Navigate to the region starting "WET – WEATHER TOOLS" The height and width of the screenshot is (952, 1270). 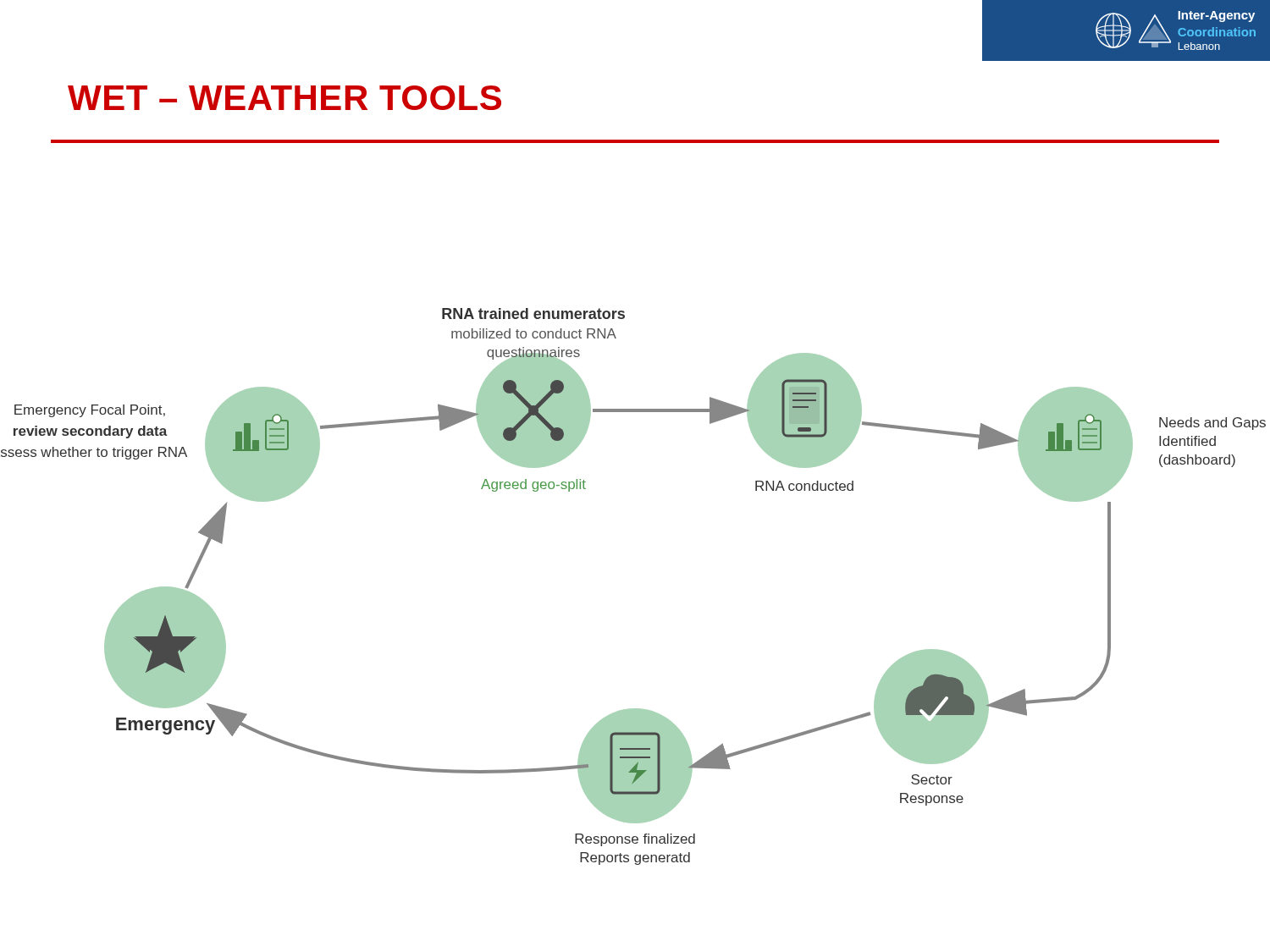[285, 98]
